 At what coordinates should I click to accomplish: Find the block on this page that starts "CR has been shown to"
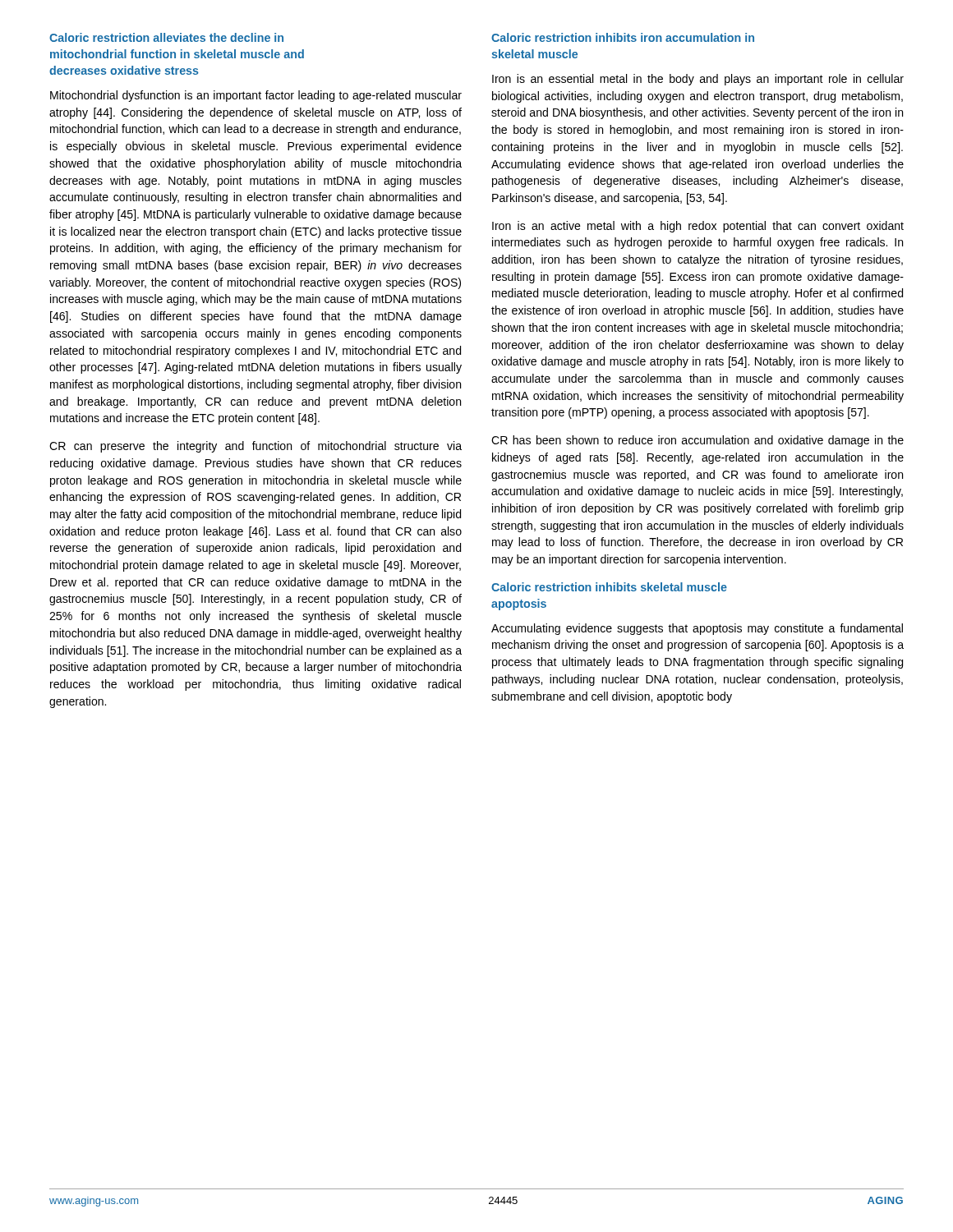pyautogui.click(x=698, y=500)
